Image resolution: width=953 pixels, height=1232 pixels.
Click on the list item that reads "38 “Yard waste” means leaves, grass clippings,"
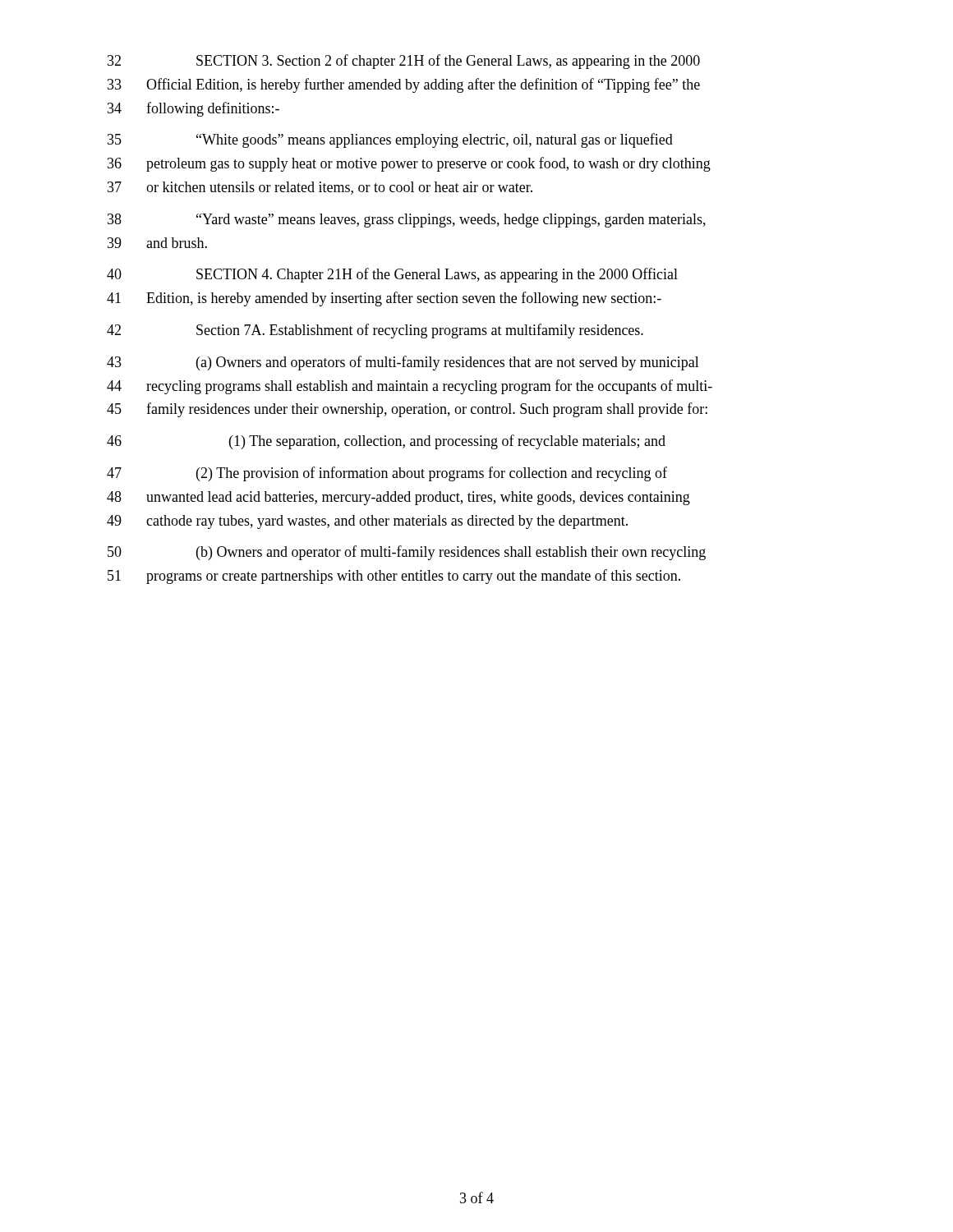point(476,219)
